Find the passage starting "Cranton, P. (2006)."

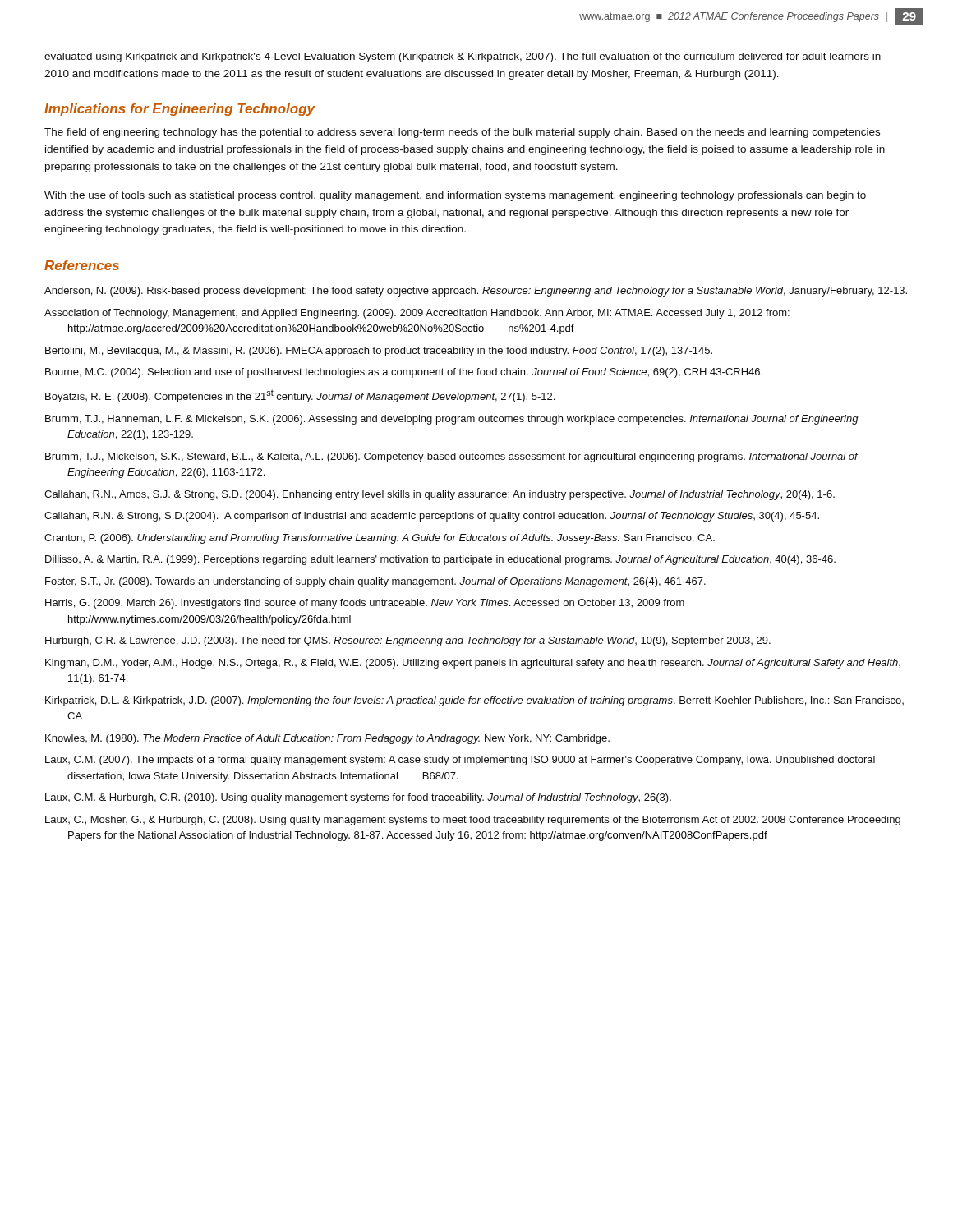[380, 537]
